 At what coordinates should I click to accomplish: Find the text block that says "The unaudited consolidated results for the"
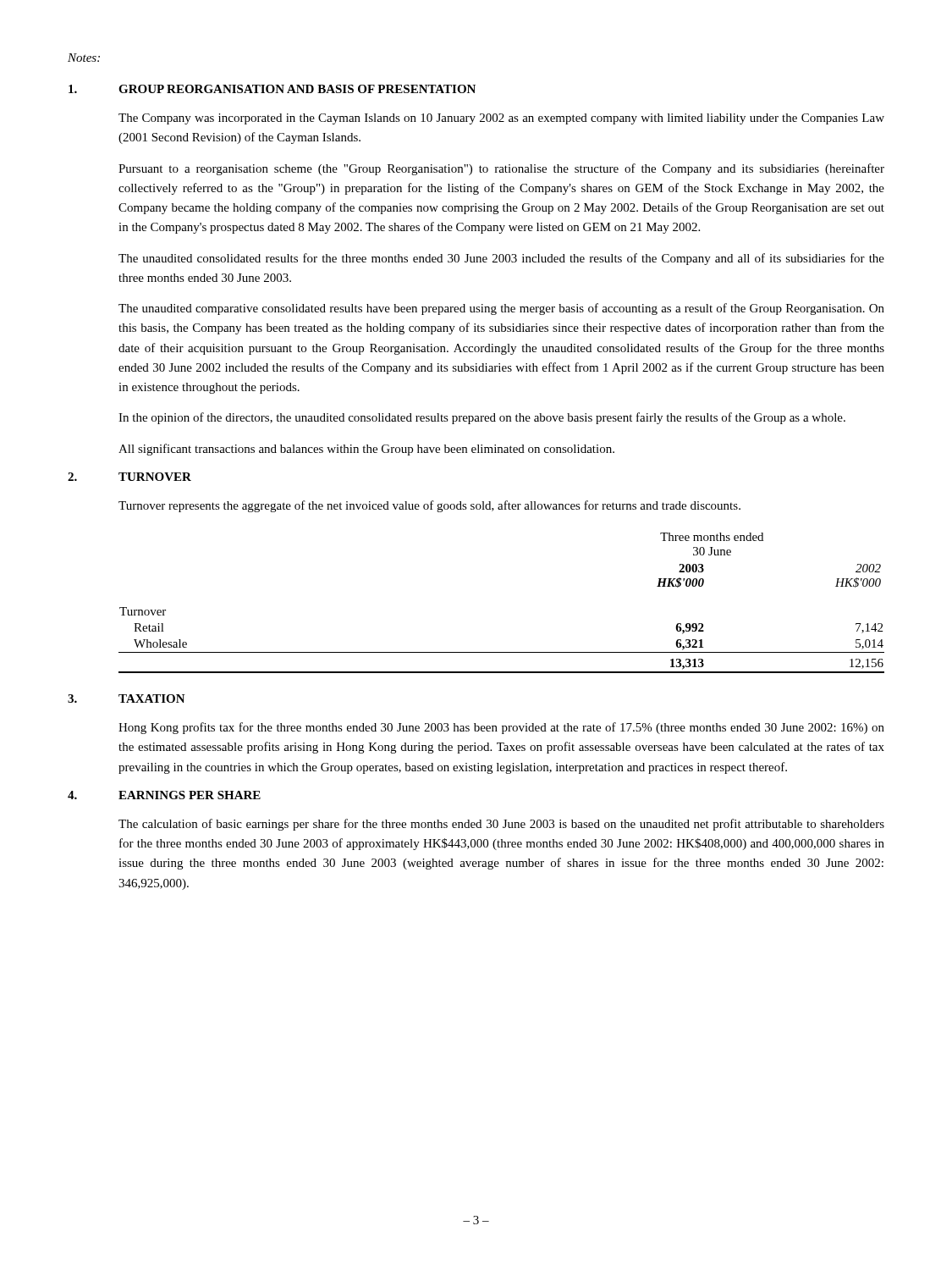[x=501, y=268]
